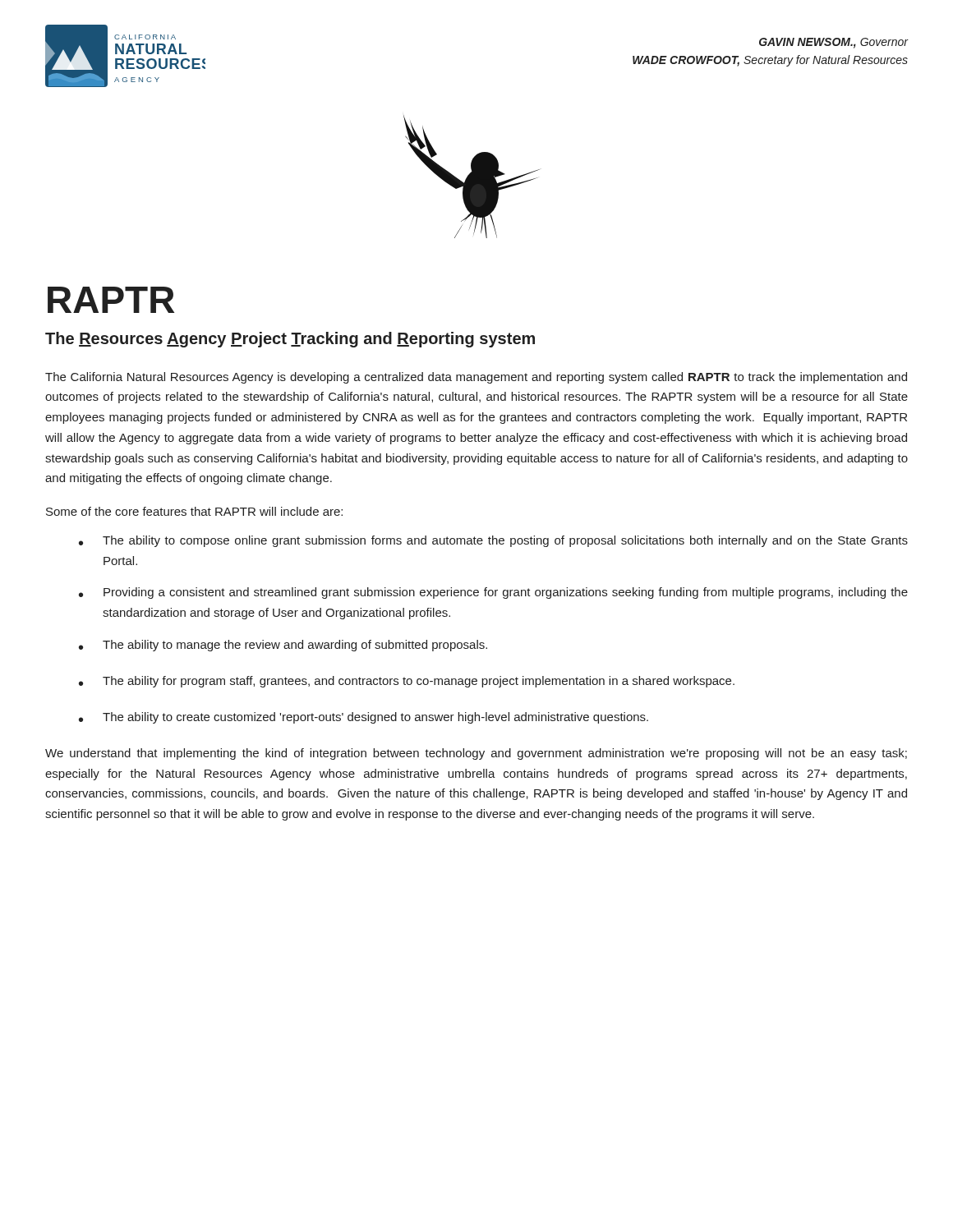This screenshot has width=953, height=1232.
Task: Where is the passage that starts "We understand that implementing the"?
Action: [476, 783]
